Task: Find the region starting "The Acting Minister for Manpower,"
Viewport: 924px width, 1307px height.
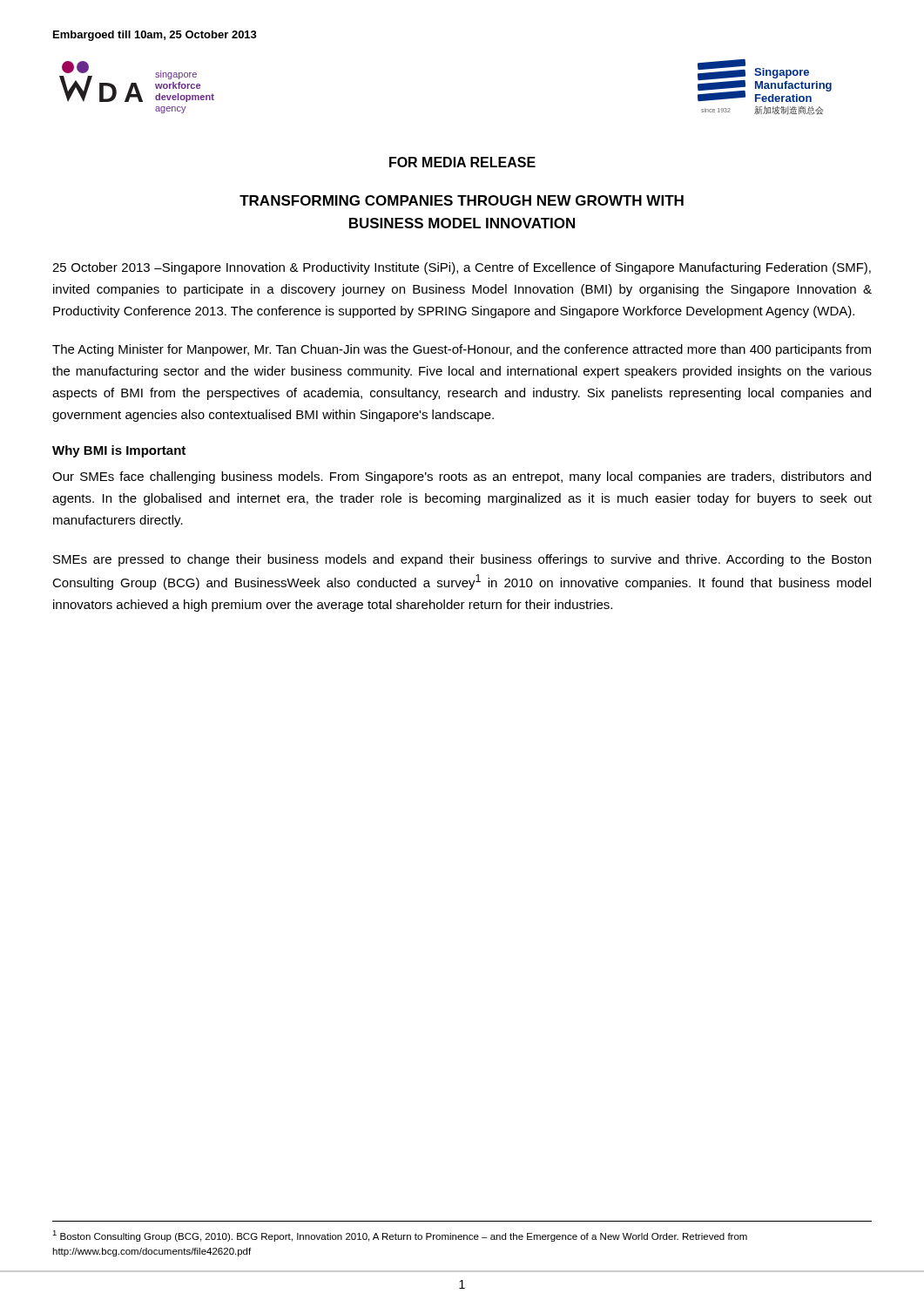Action: [462, 382]
